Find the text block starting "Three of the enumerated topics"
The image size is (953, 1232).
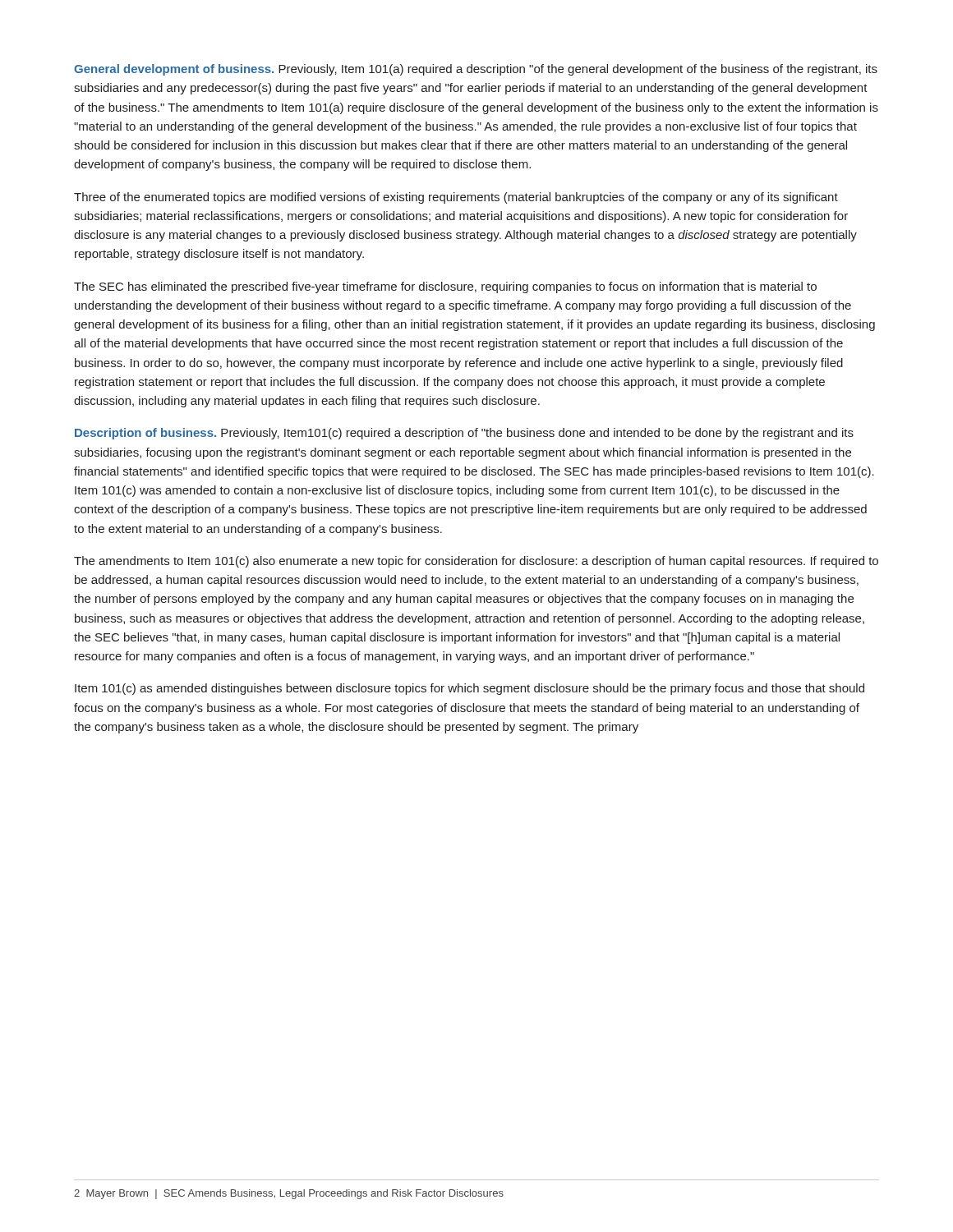coord(476,225)
